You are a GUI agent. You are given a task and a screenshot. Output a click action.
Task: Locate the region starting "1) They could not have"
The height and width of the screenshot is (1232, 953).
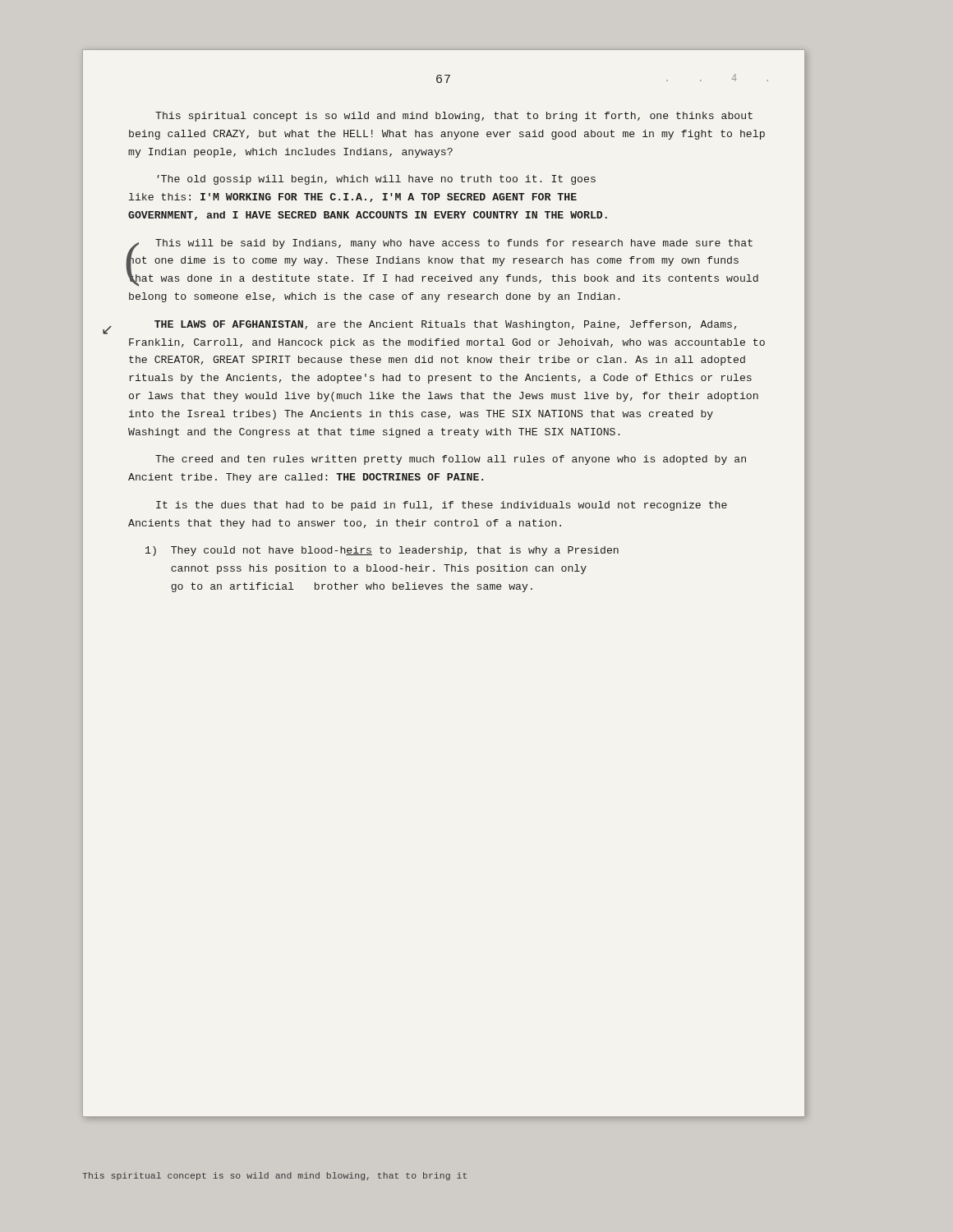click(x=382, y=569)
